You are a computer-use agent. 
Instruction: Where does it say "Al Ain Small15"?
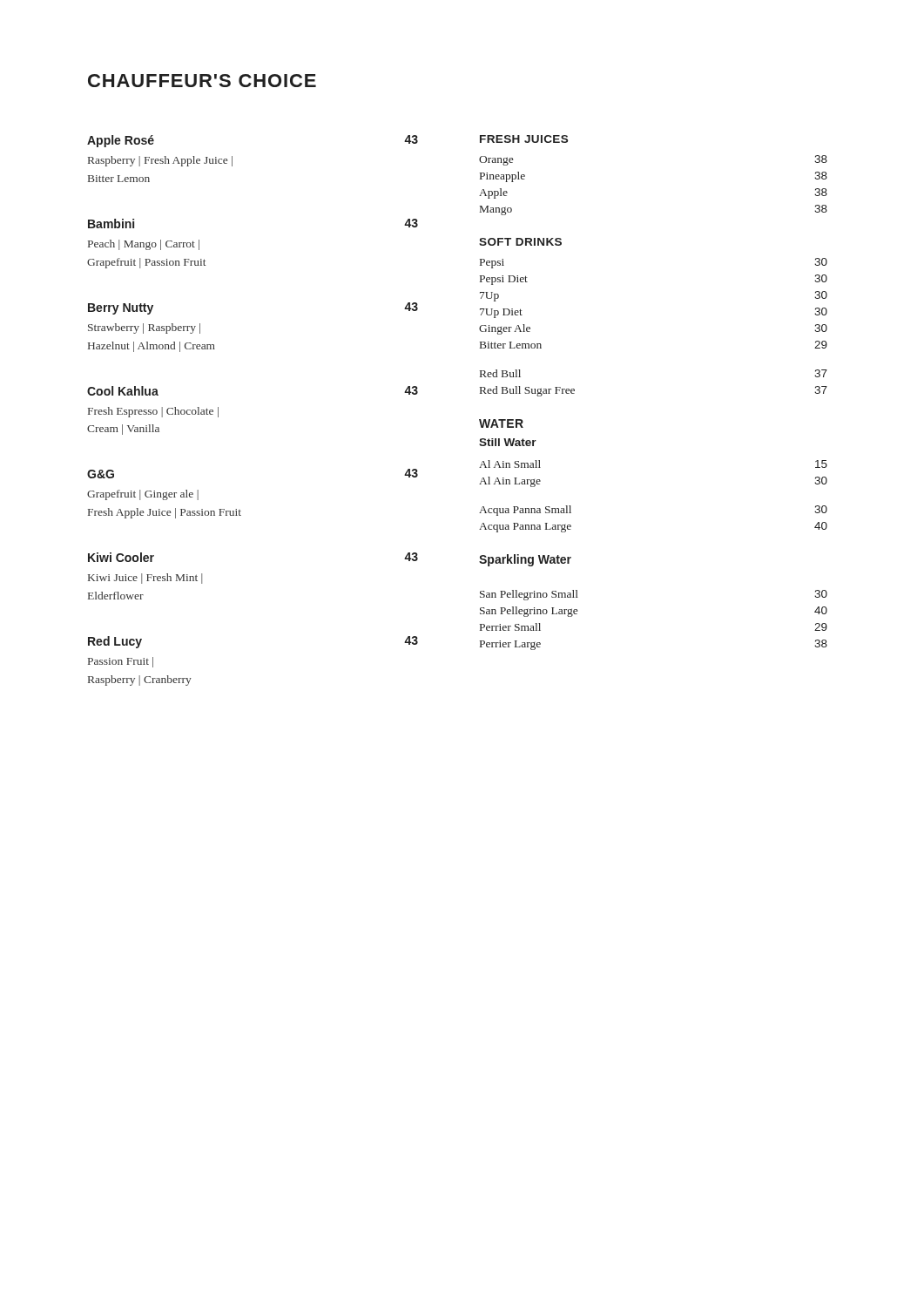tap(507, 463)
